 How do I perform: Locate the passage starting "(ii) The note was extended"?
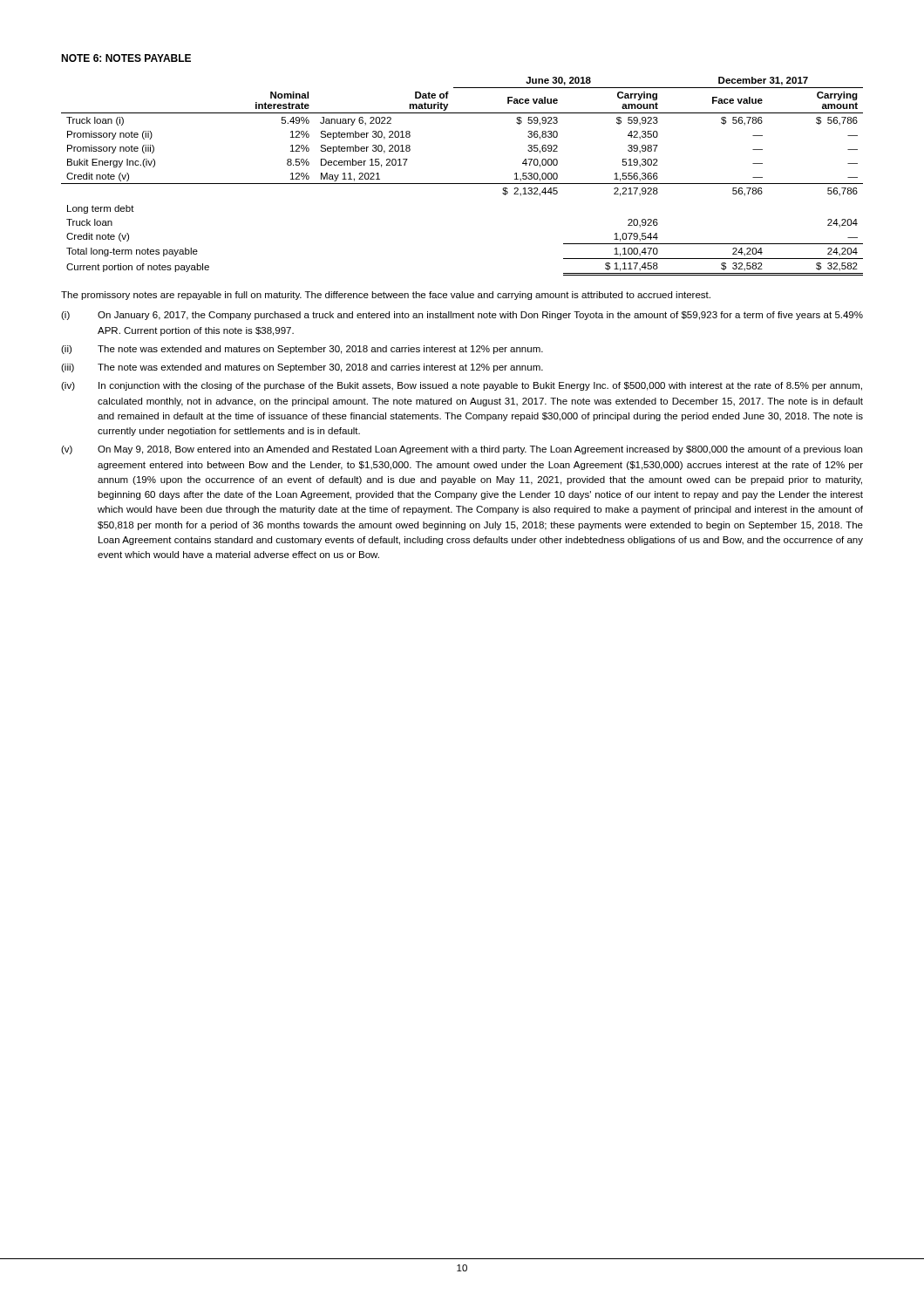point(462,349)
